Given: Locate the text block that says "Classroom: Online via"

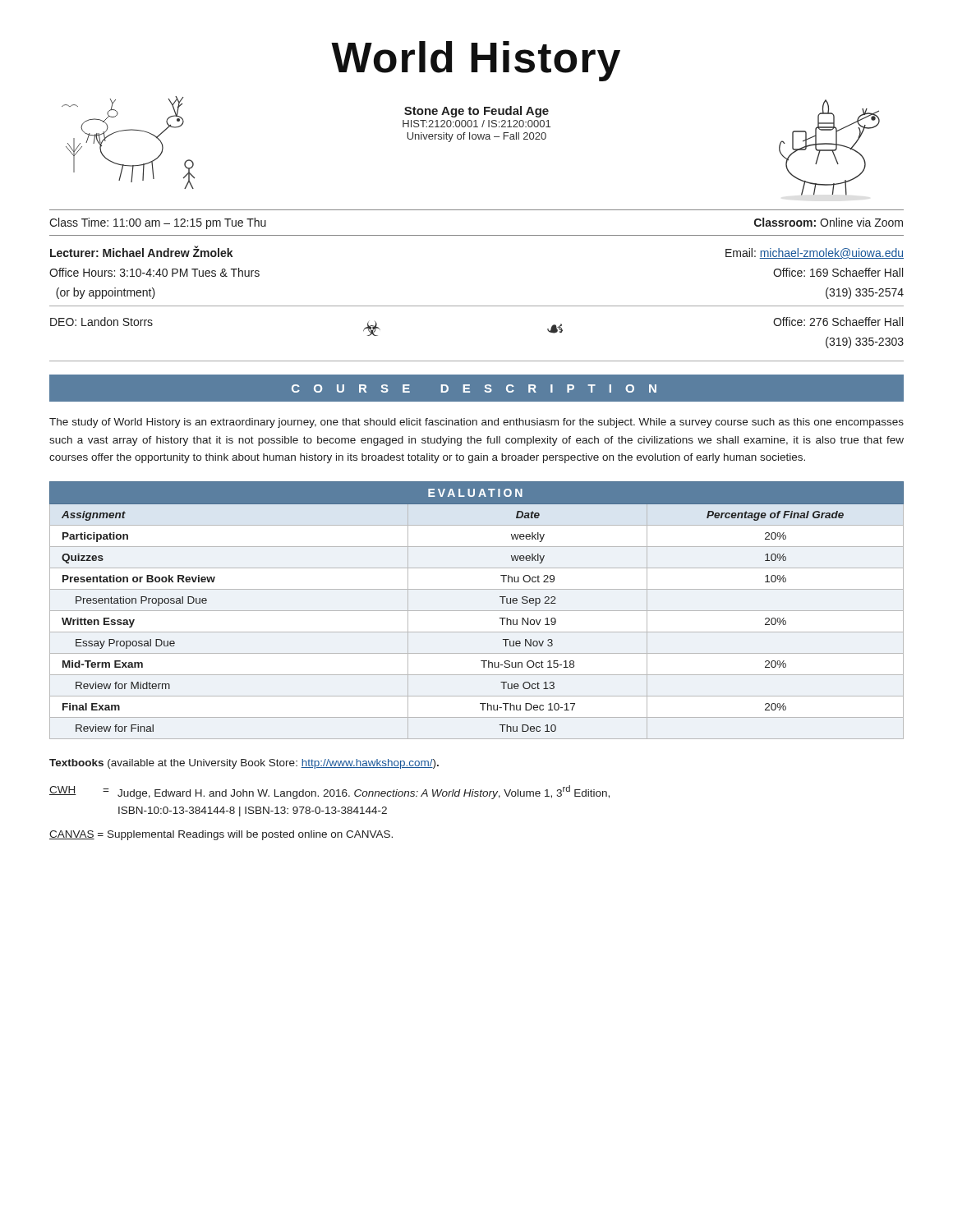Looking at the screenshot, I should [x=829, y=223].
